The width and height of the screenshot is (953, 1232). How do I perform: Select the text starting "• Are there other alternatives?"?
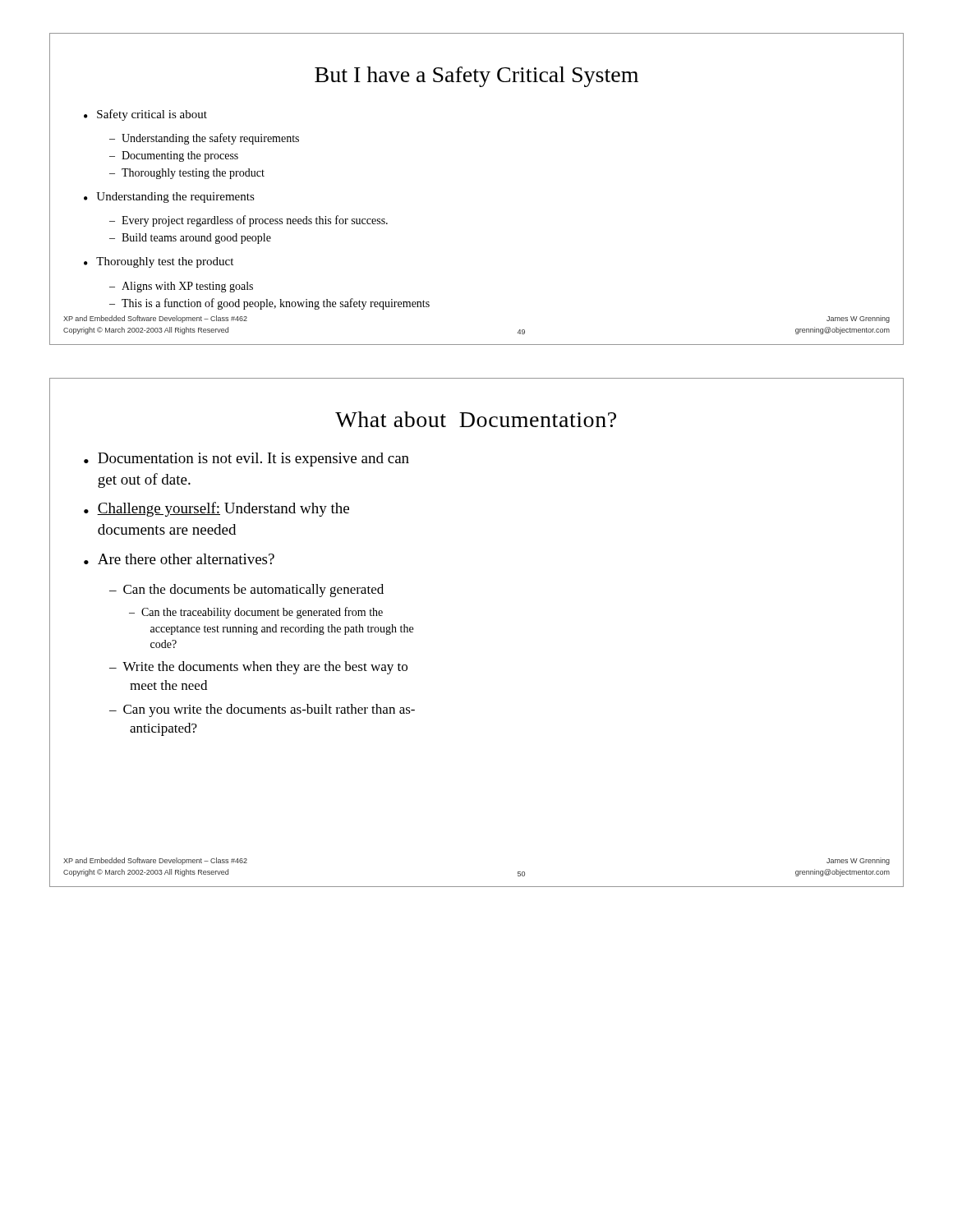[x=179, y=561]
